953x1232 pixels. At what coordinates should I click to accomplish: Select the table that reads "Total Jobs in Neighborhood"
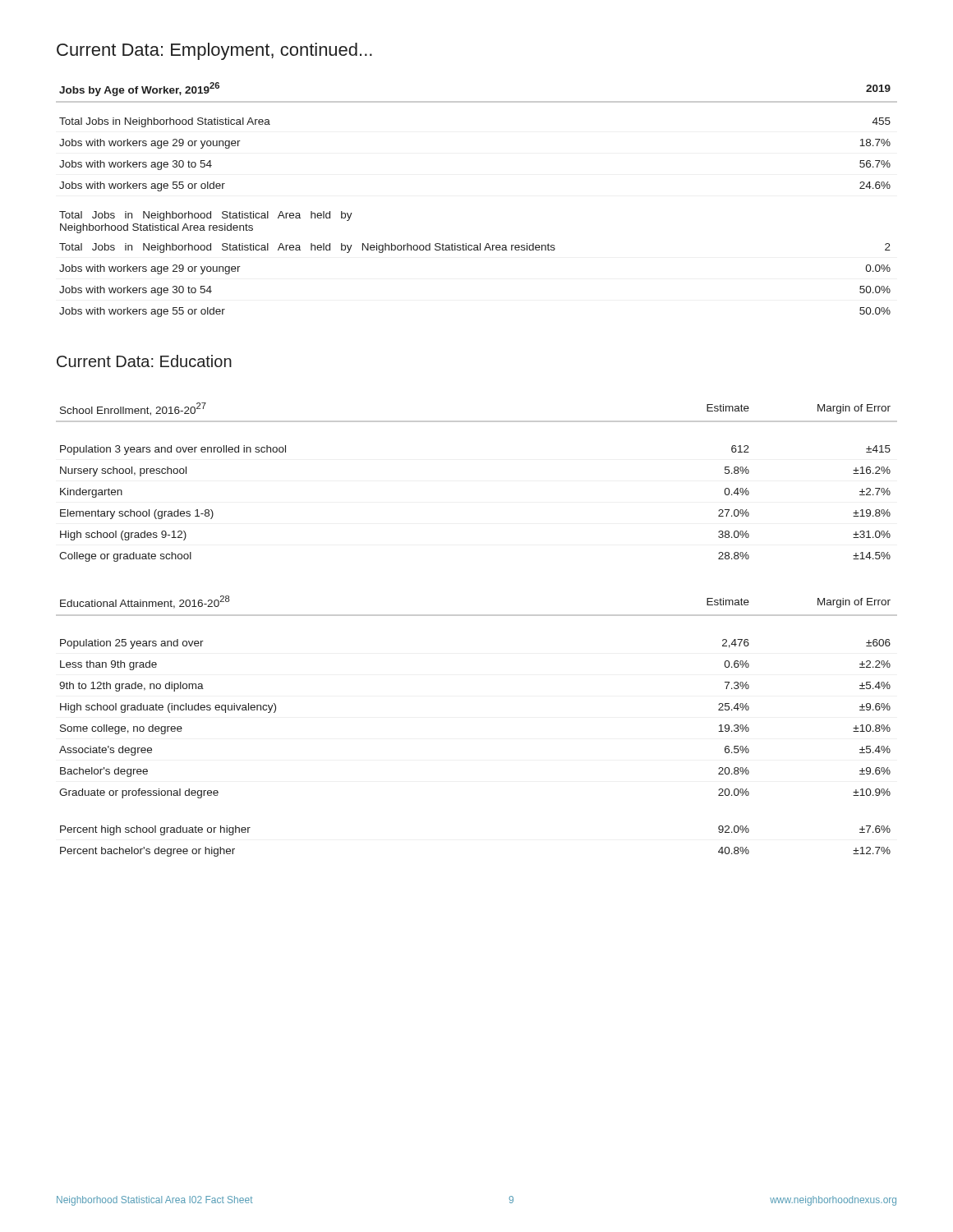(x=476, y=198)
